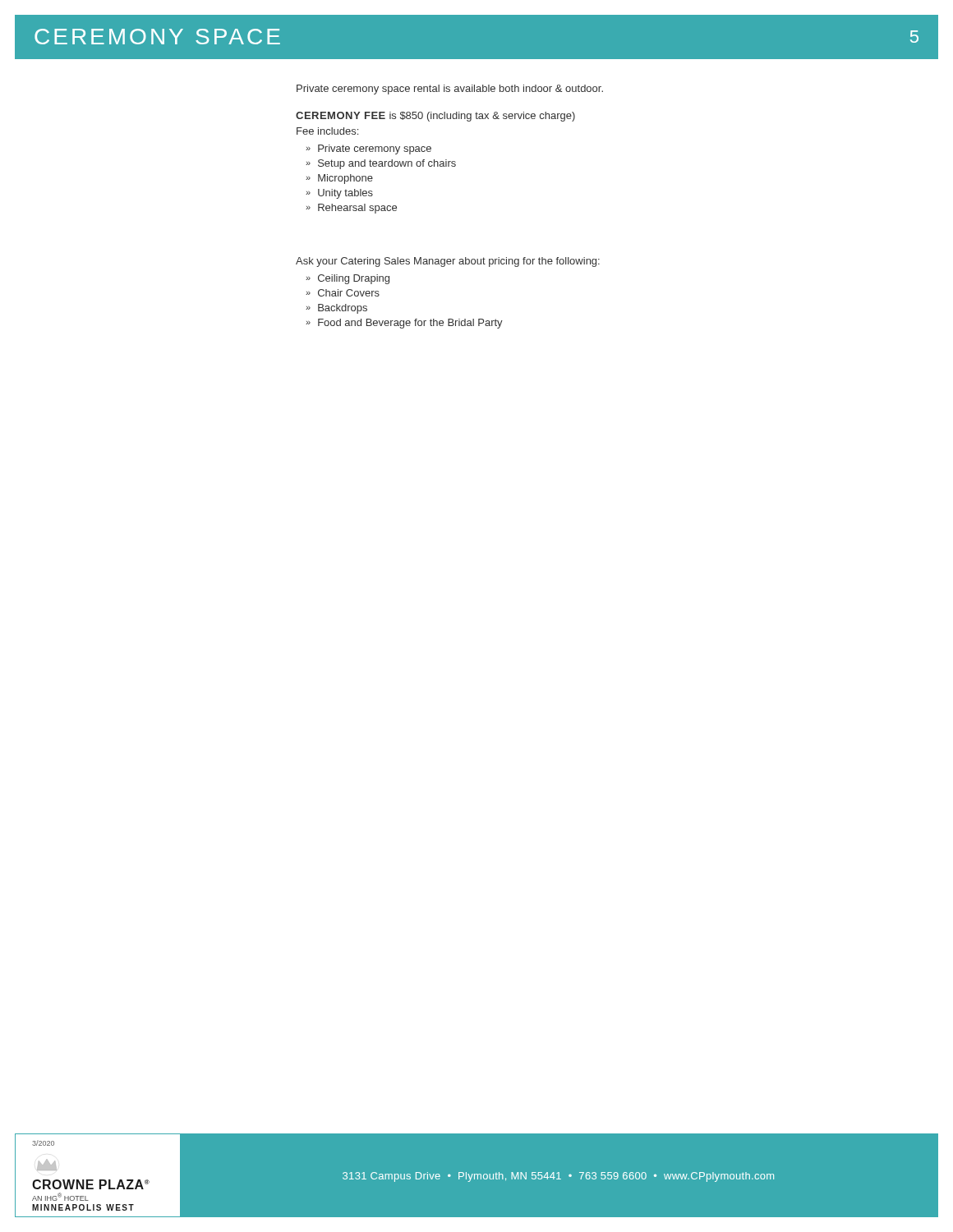This screenshot has height=1232, width=953.
Task: Point to the block starting "» Microphone"
Action: [339, 178]
